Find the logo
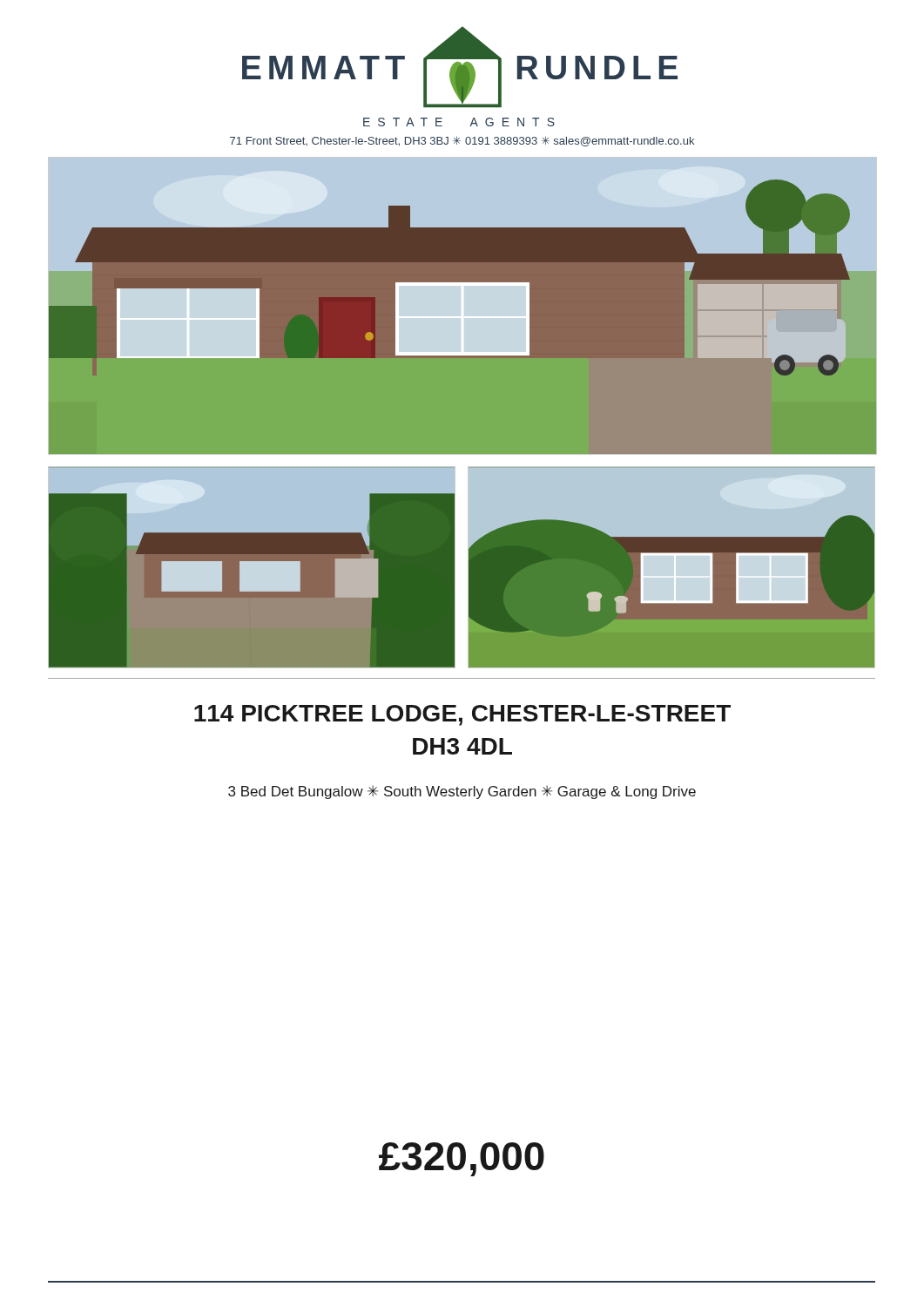This screenshot has height=1307, width=924. pos(462,86)
